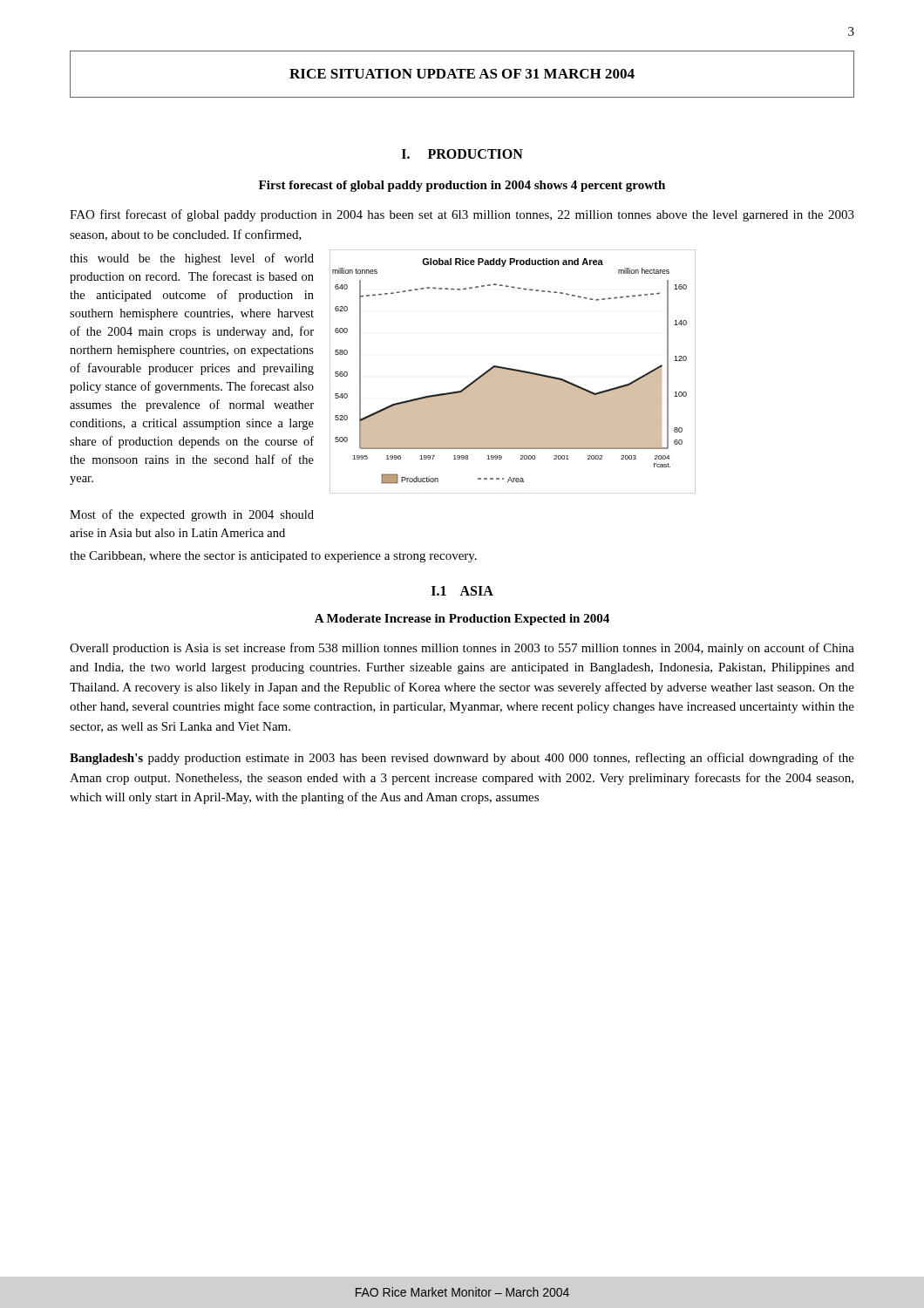Viewport: 924px width, 1308px height.
Task: Select the text starting "A Moderate Increase in Production Expected"
Action: [462, 618]
